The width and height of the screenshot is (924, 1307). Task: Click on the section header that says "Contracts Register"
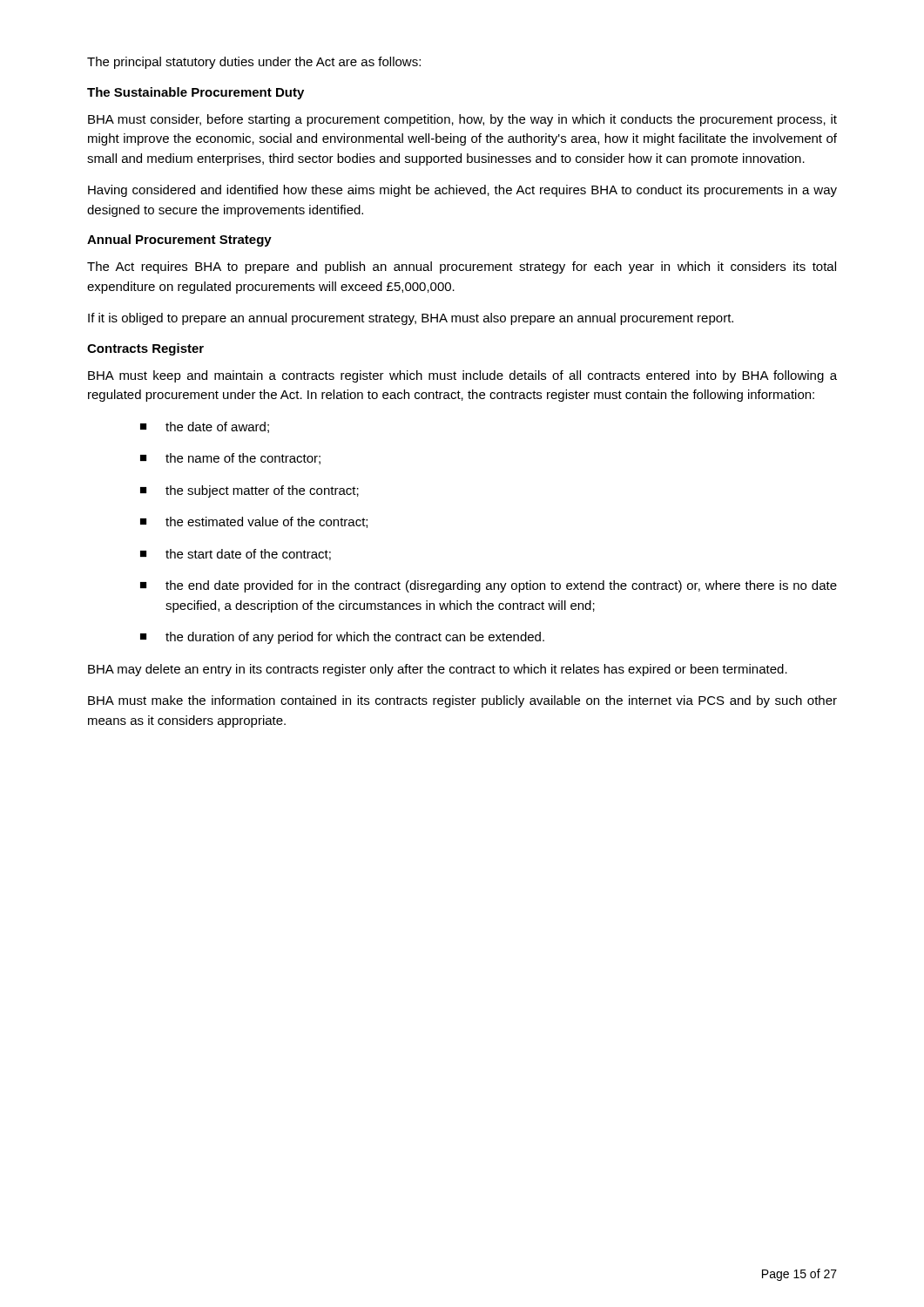[146, 348]
